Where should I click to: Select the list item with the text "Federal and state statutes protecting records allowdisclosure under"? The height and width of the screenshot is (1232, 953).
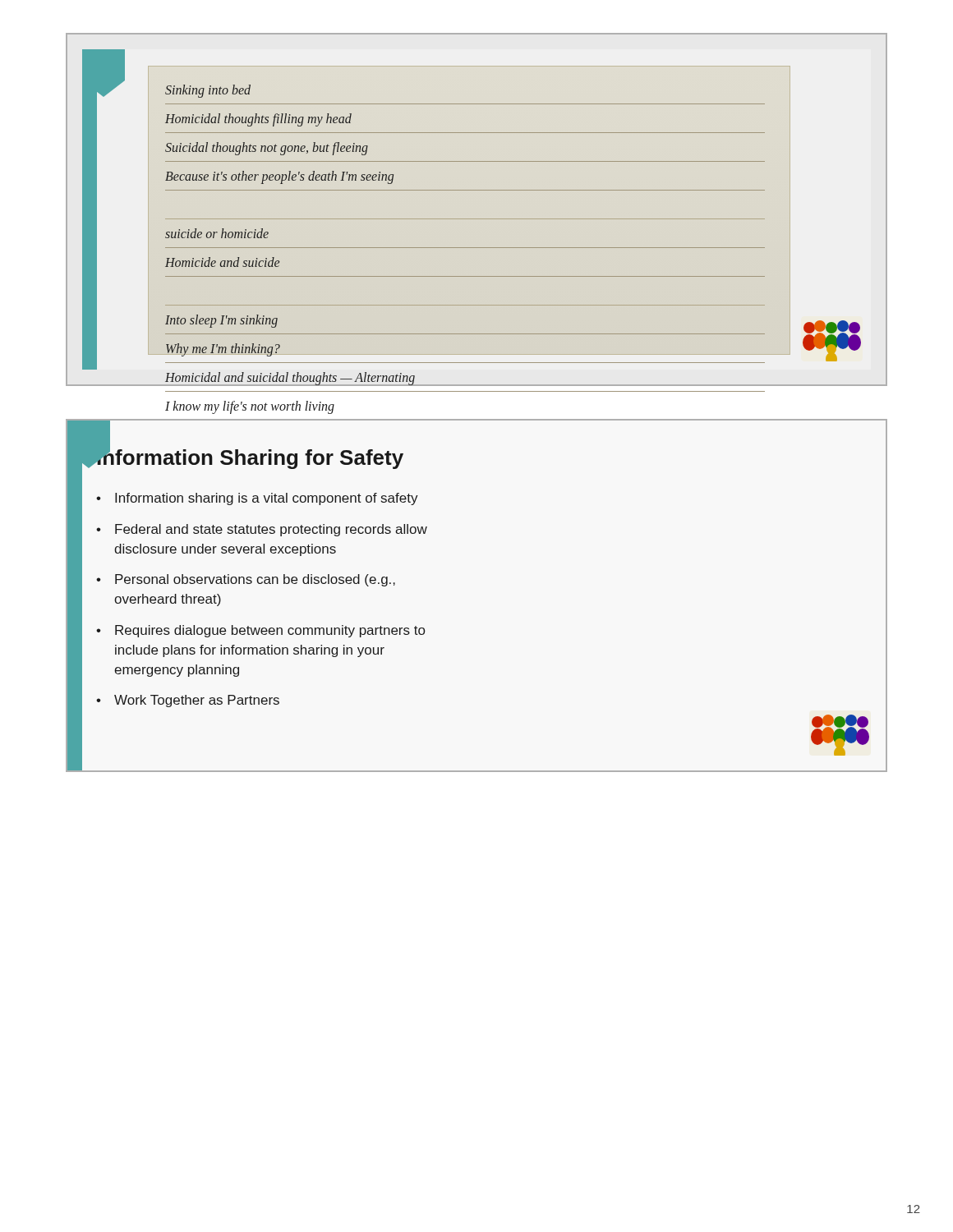tap(271, 539)
